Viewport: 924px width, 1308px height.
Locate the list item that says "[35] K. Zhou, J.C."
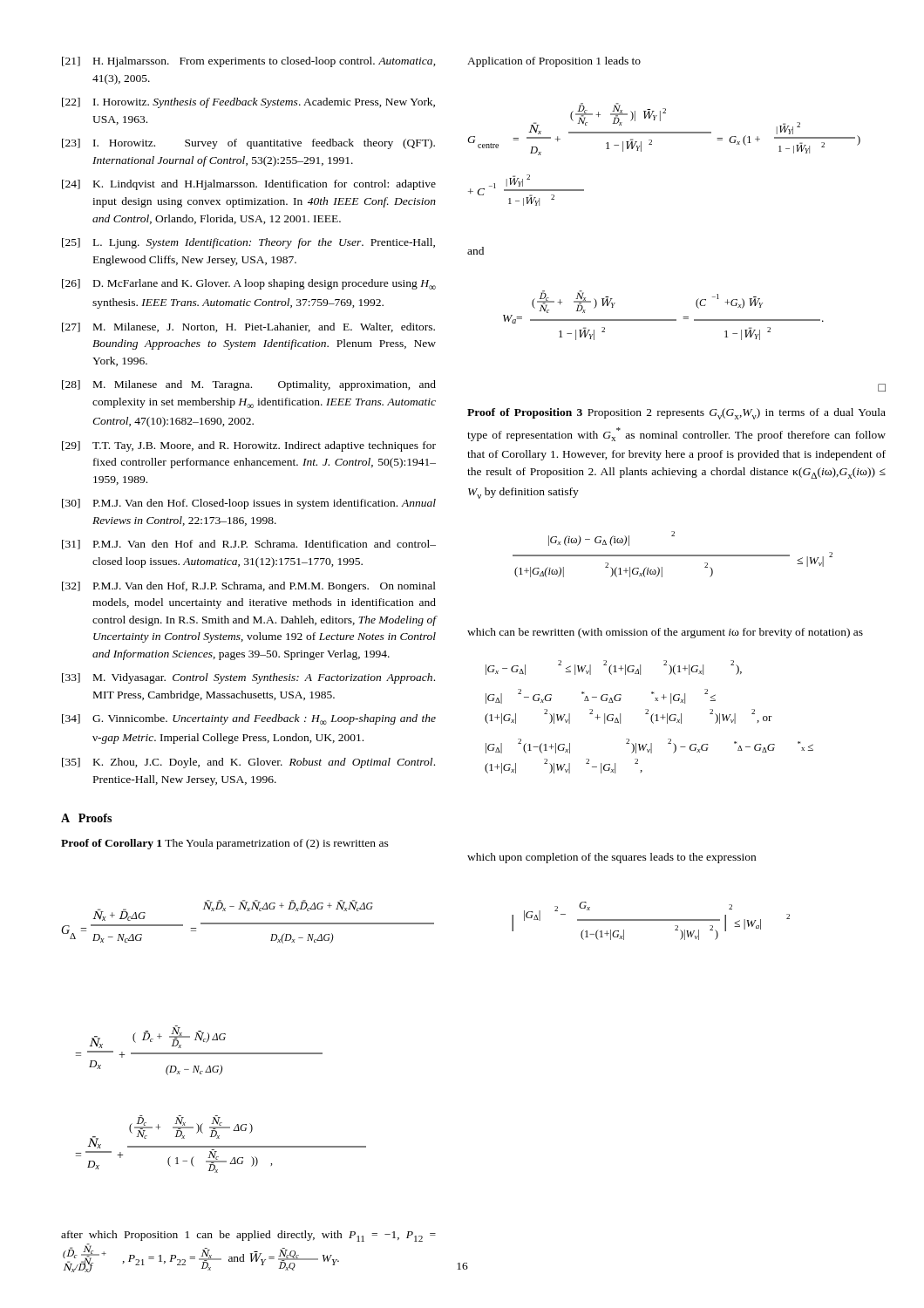248,770
